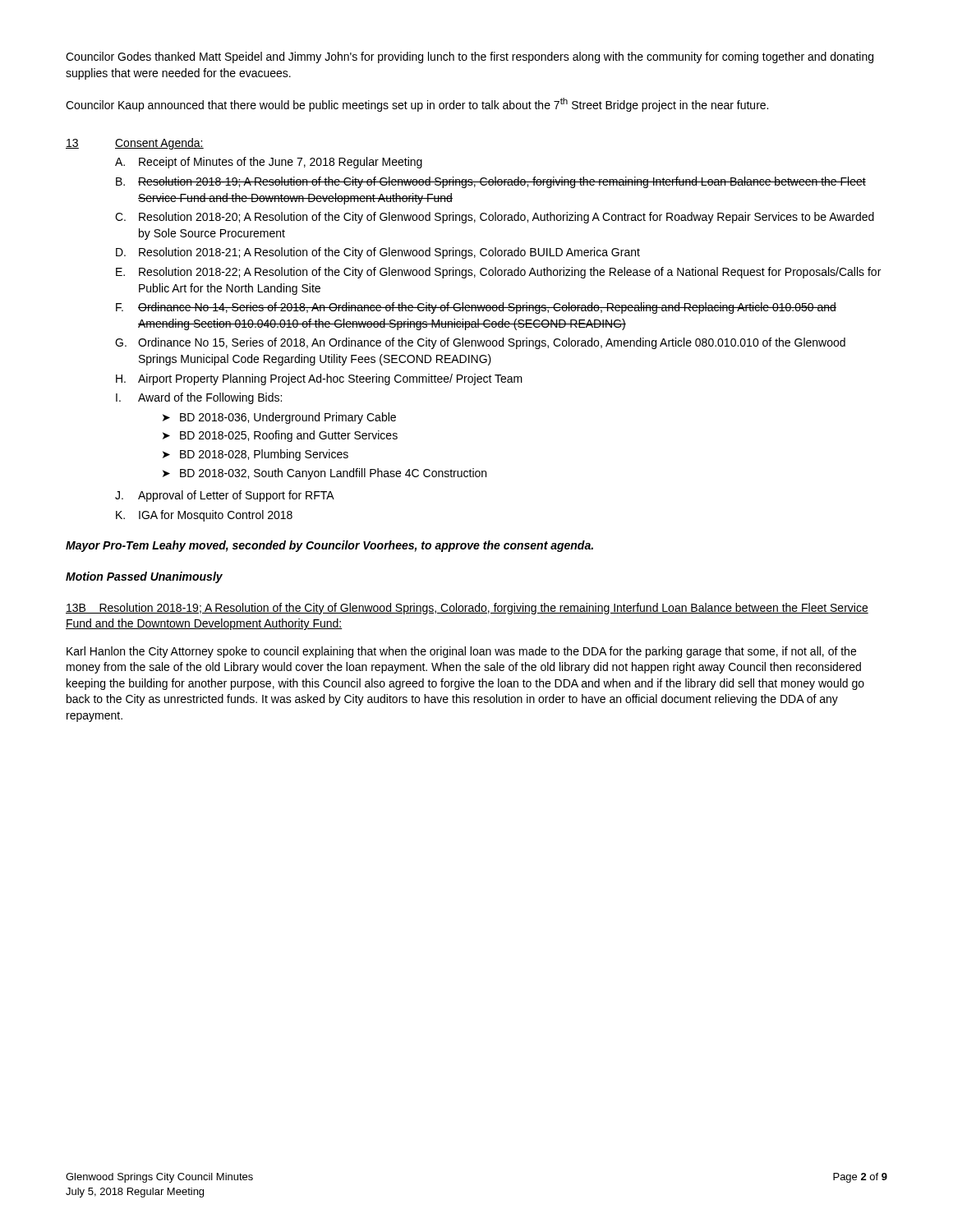Locate the list item that reads "H. Airport Property Planning"
953x1232 pixels.
319,379
